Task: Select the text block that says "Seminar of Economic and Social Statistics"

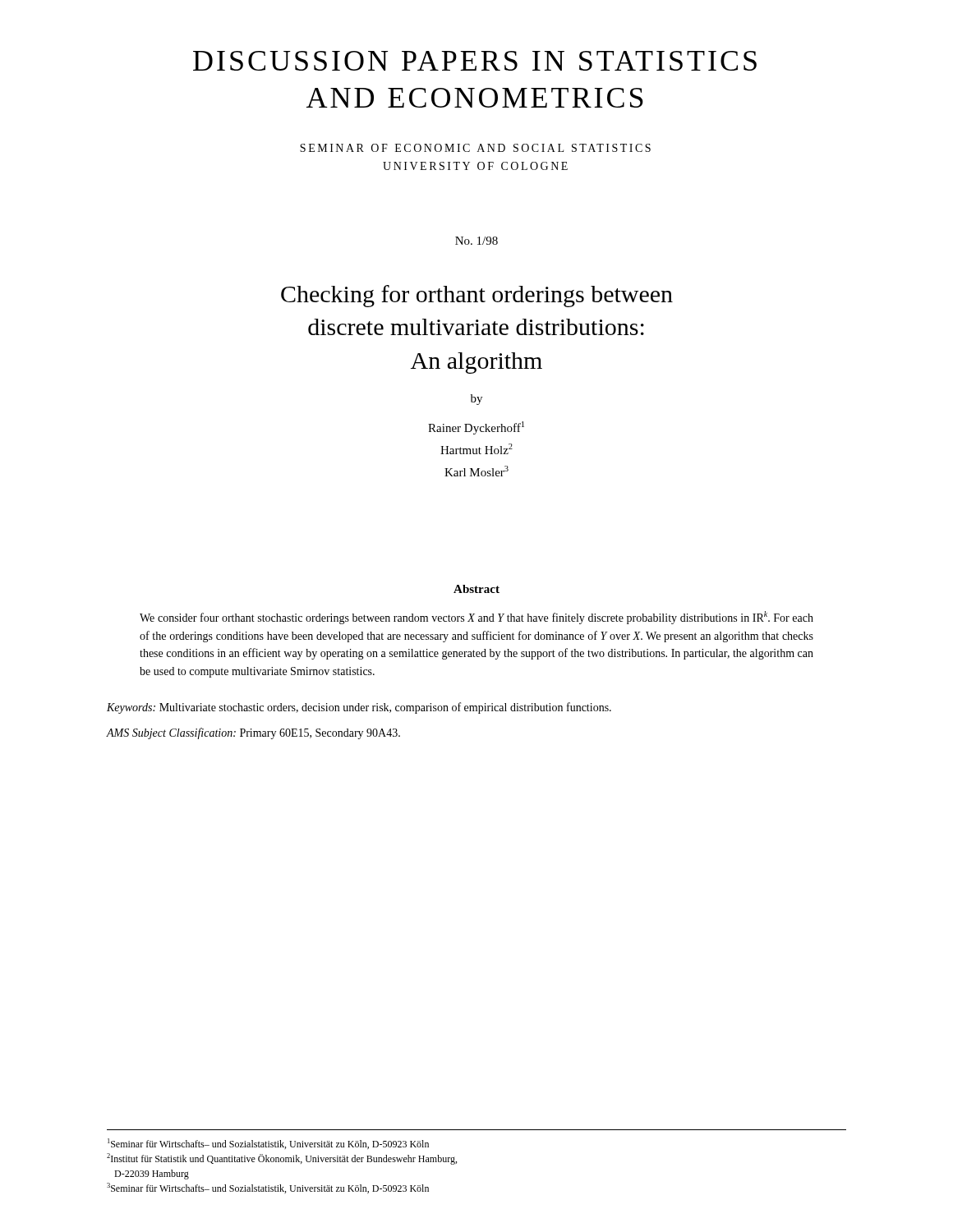Action: 476,157
